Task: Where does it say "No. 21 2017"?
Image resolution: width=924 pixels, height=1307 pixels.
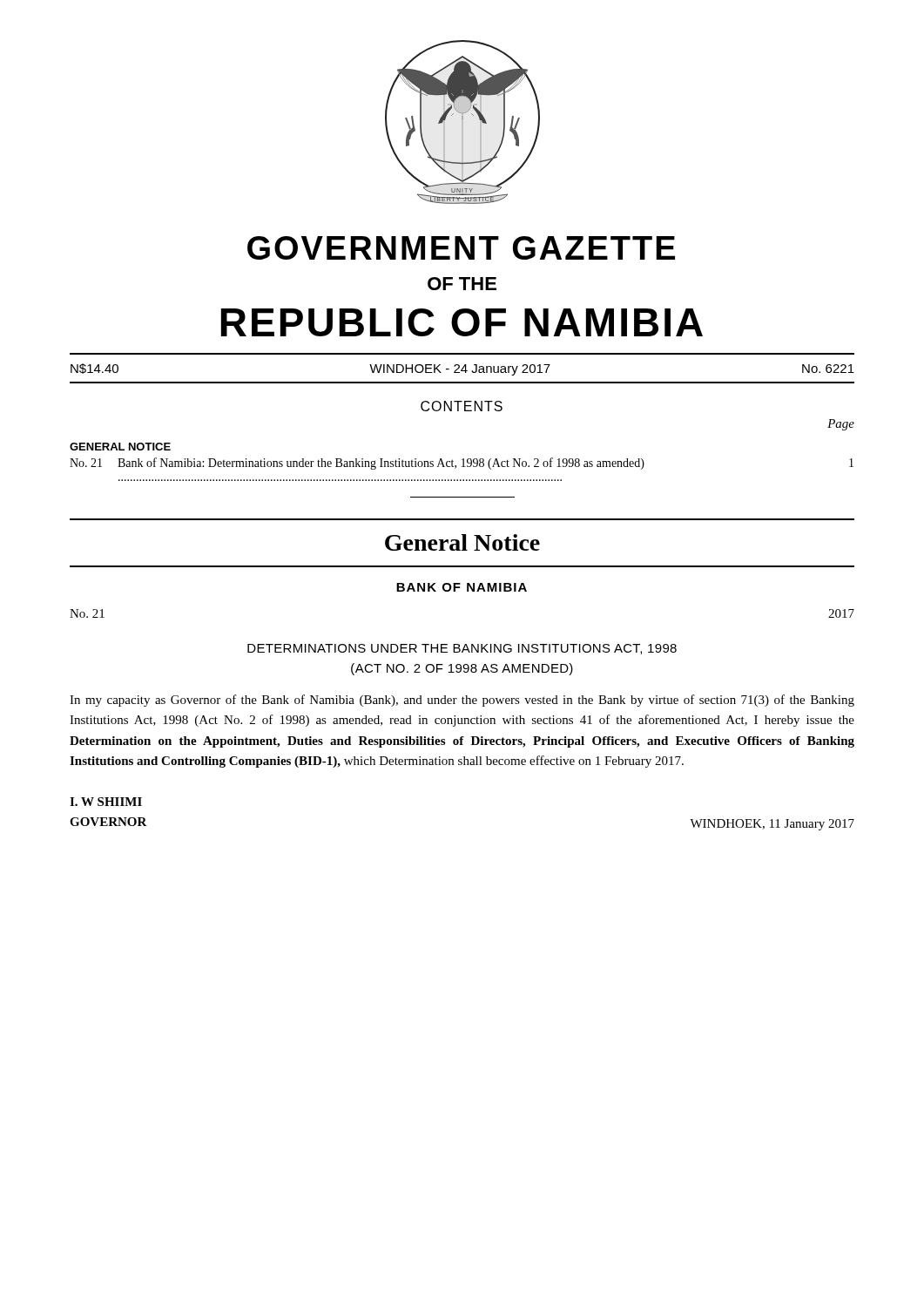Action: (96, 613)
